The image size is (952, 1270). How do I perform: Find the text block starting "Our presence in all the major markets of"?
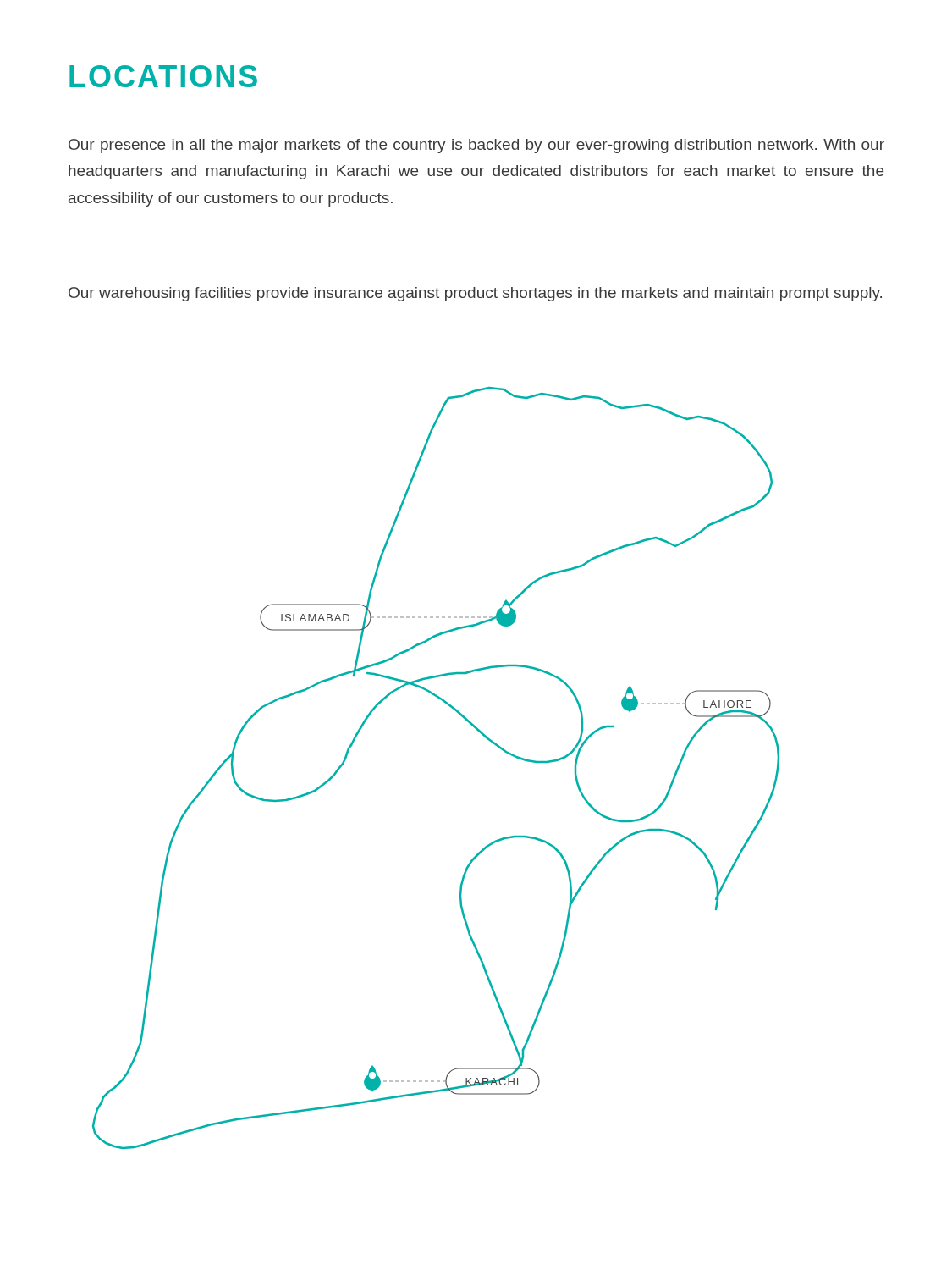click(x=476, y=171)
